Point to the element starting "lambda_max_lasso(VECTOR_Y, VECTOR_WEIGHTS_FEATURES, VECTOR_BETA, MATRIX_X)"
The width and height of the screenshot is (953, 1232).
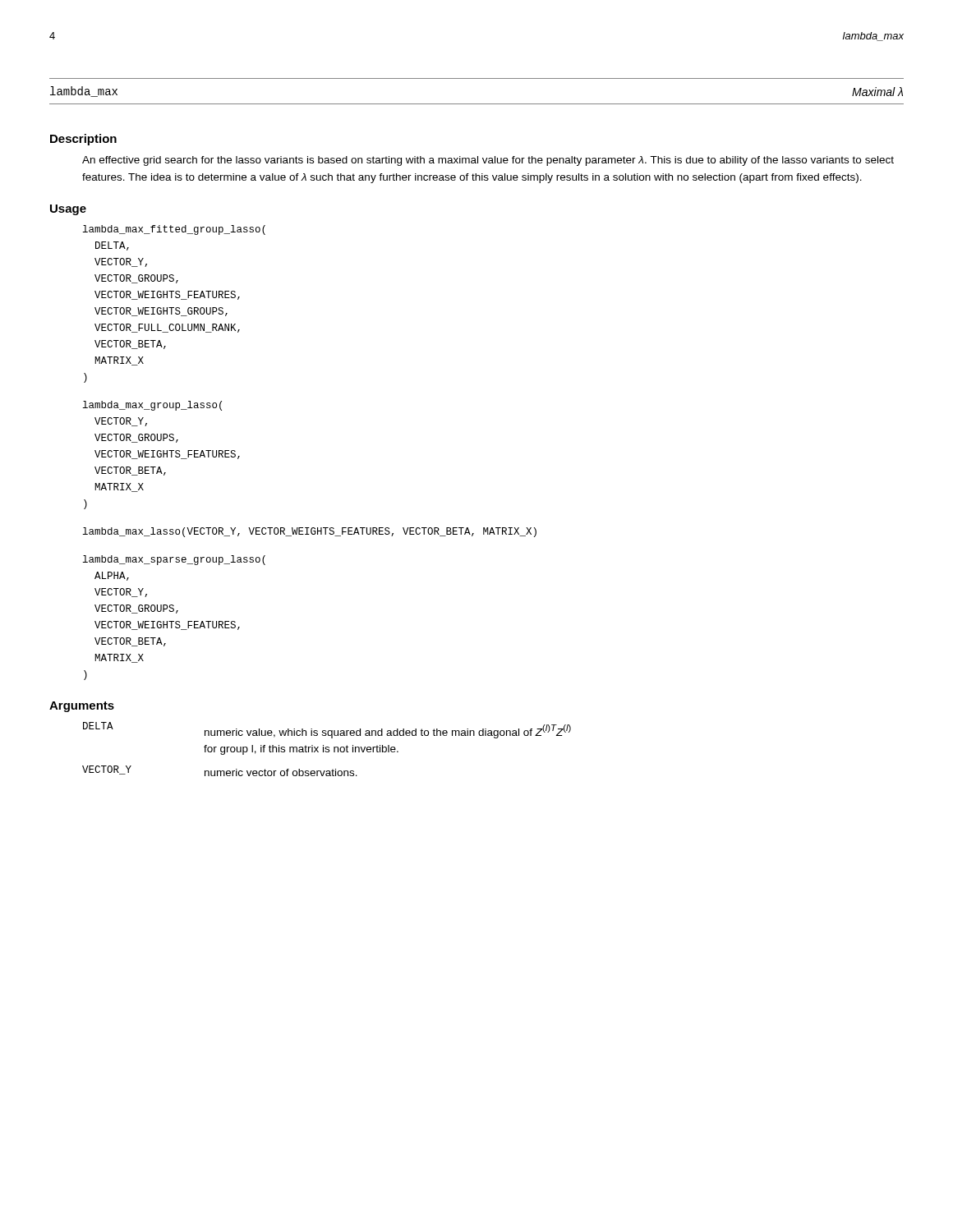click(310, 532)
